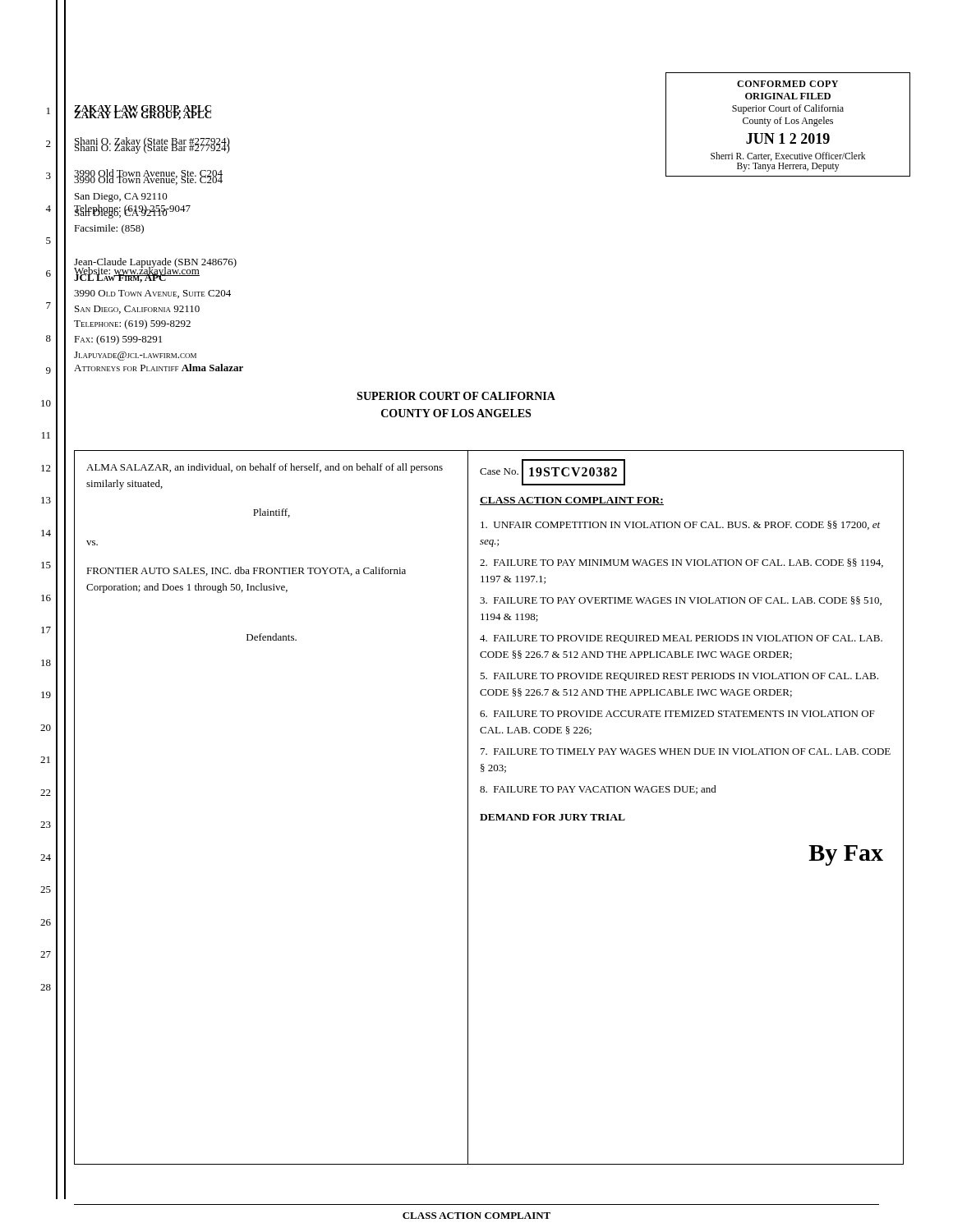953x1232 pixels.
Task: Locate the block starting "6. FAILURE TO PROVIDE ACCURATE ITEMIZED STATEMENTS IN"
Action: coord(677,722)
